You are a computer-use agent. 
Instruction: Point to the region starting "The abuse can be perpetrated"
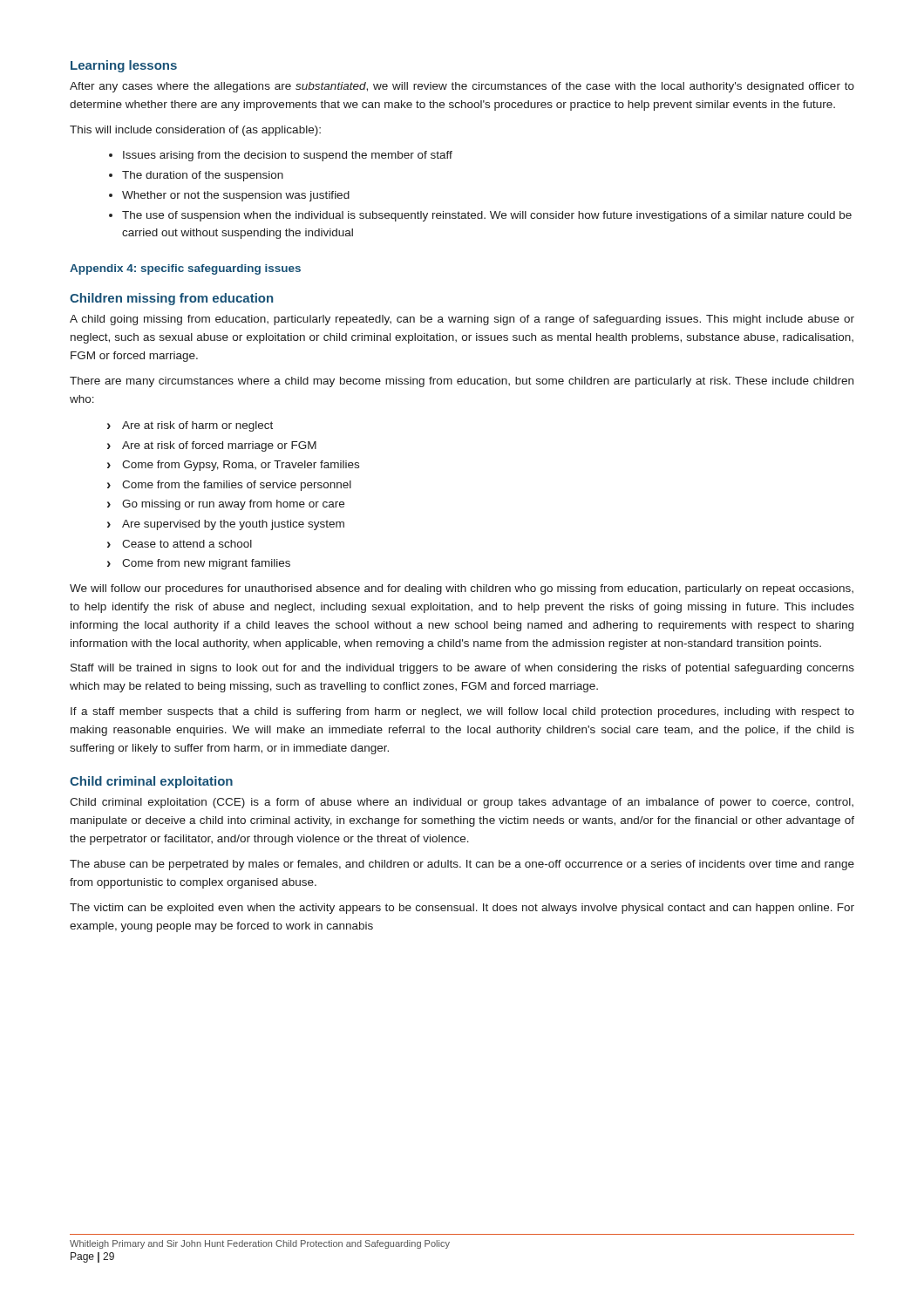pyautogui.click(x=462, y=873)
